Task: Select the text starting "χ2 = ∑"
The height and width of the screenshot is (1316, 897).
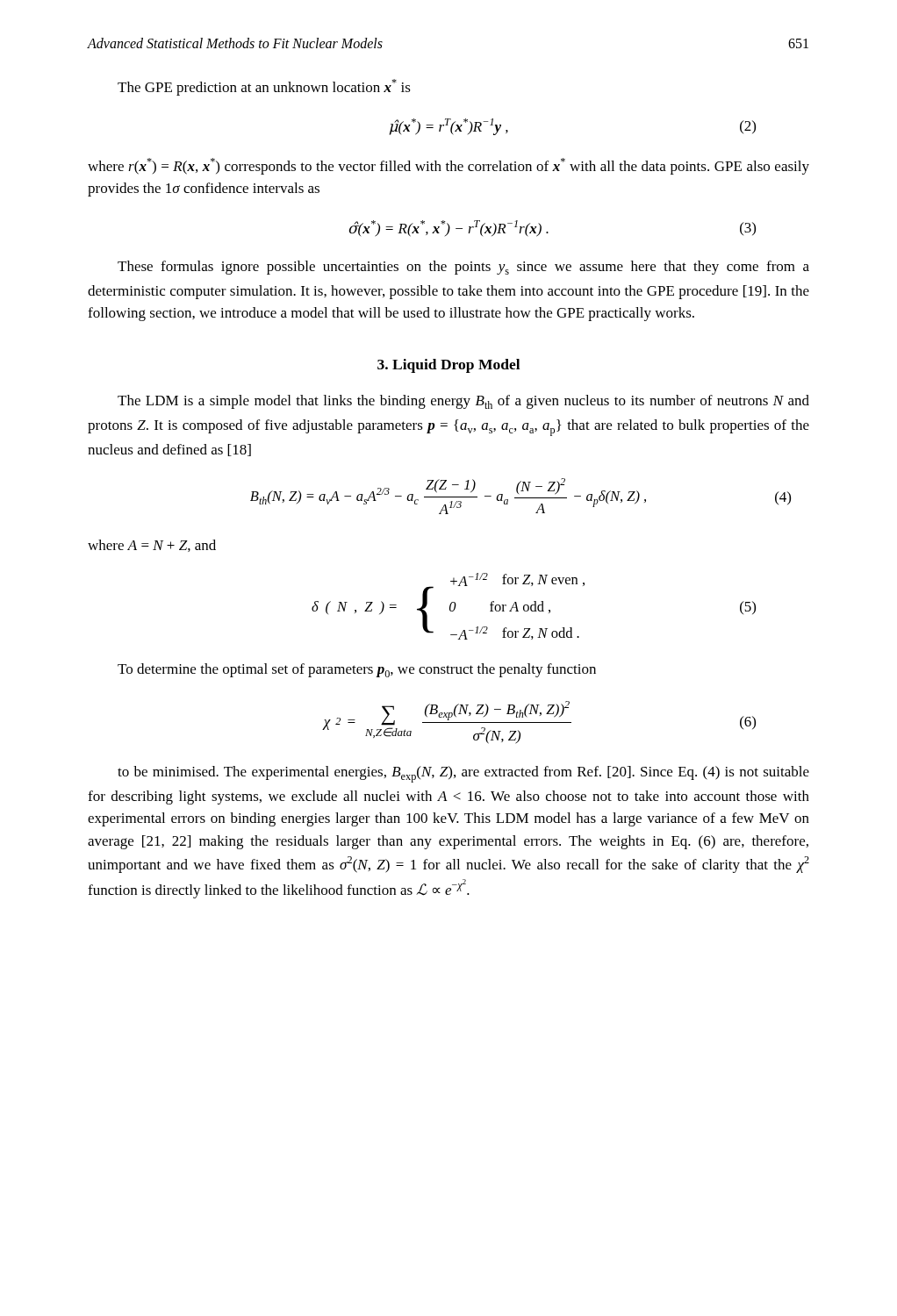Action: (x=540, y=721)
